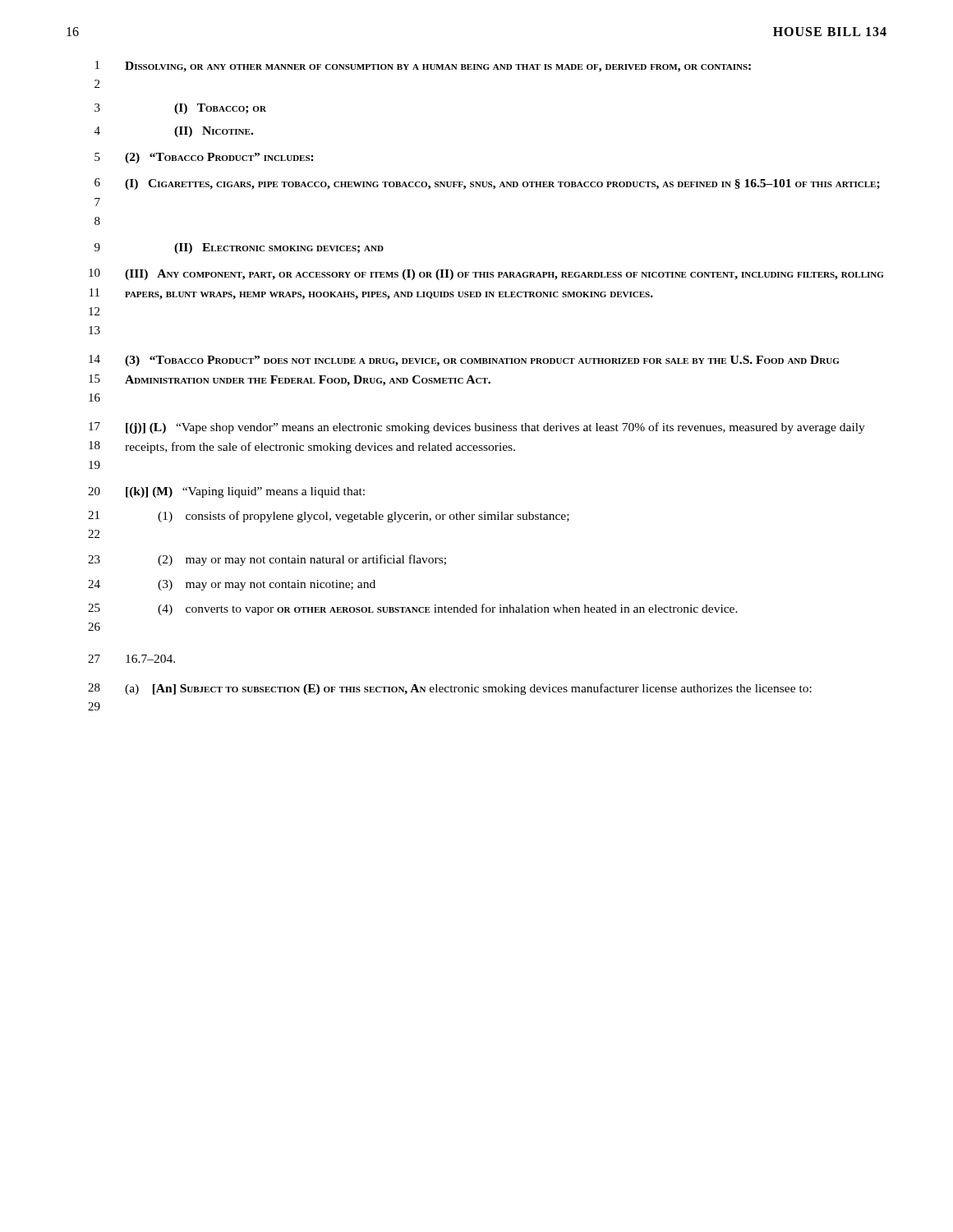Select the text block starting "3 (I) Tobacco; or"
This screenshot has height=1232, width=953.
[180, 109]
